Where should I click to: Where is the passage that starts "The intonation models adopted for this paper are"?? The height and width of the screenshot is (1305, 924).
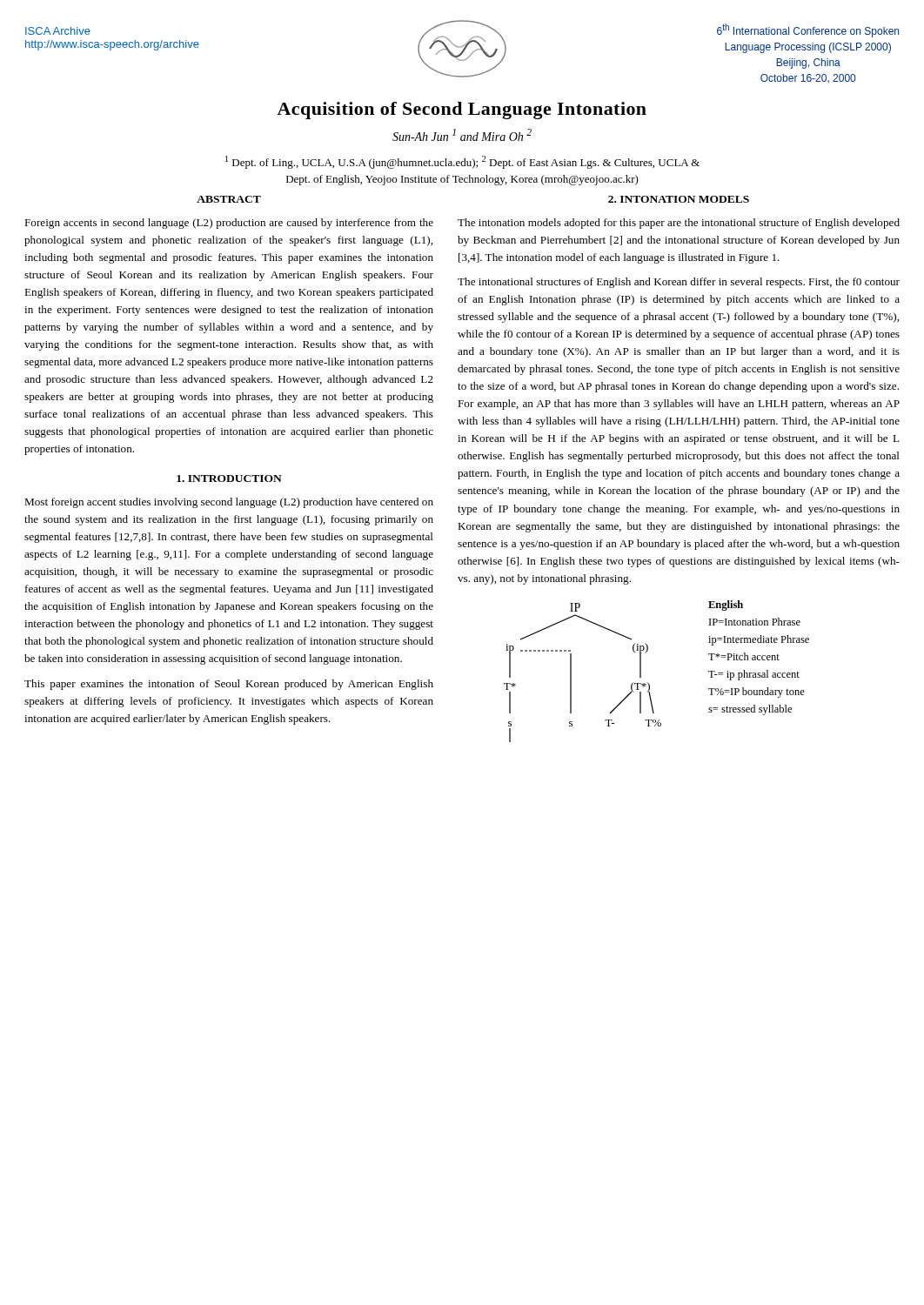click(679, 400)
